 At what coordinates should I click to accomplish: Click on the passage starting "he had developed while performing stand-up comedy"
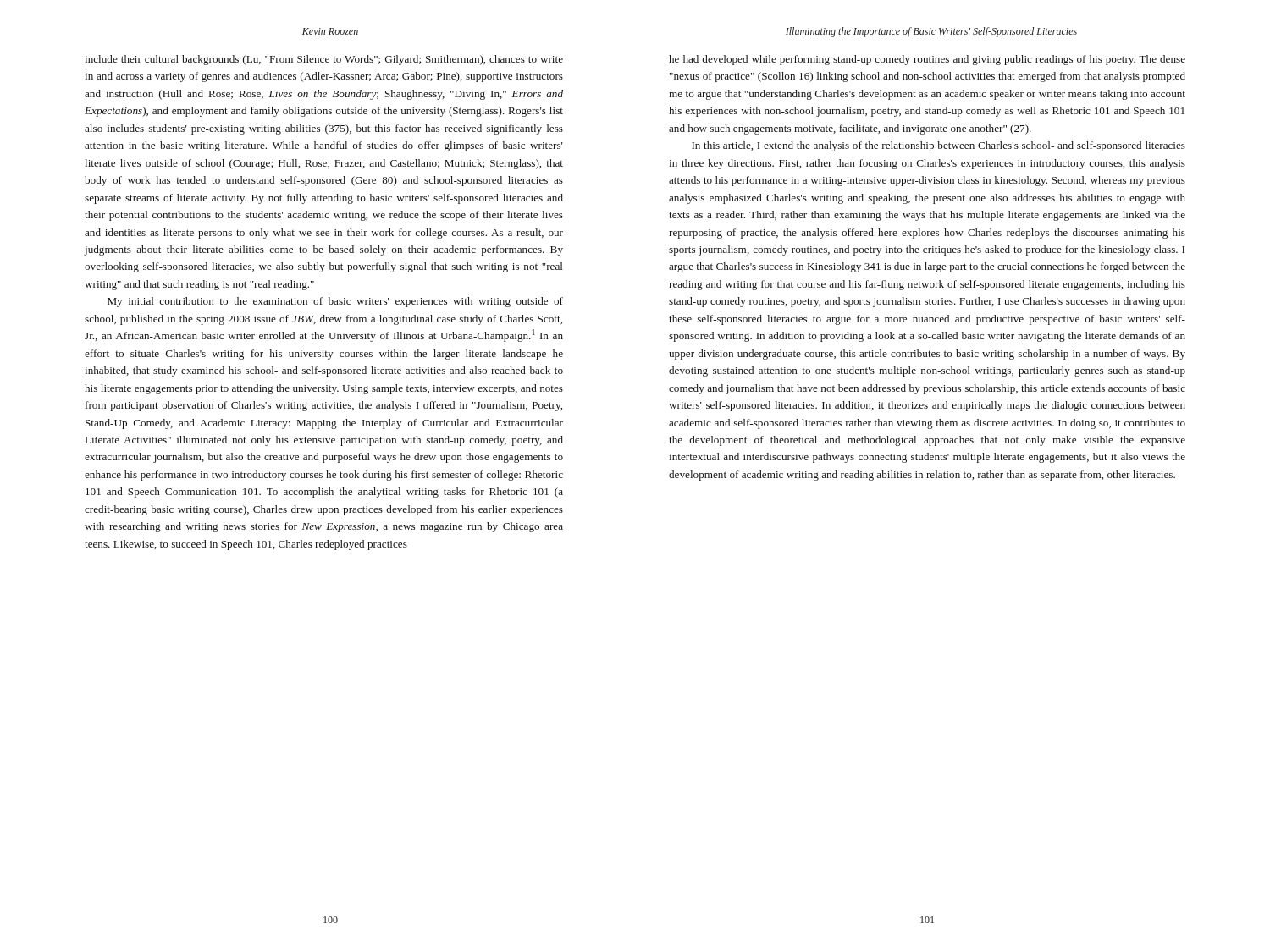click(x=927, y=267)
